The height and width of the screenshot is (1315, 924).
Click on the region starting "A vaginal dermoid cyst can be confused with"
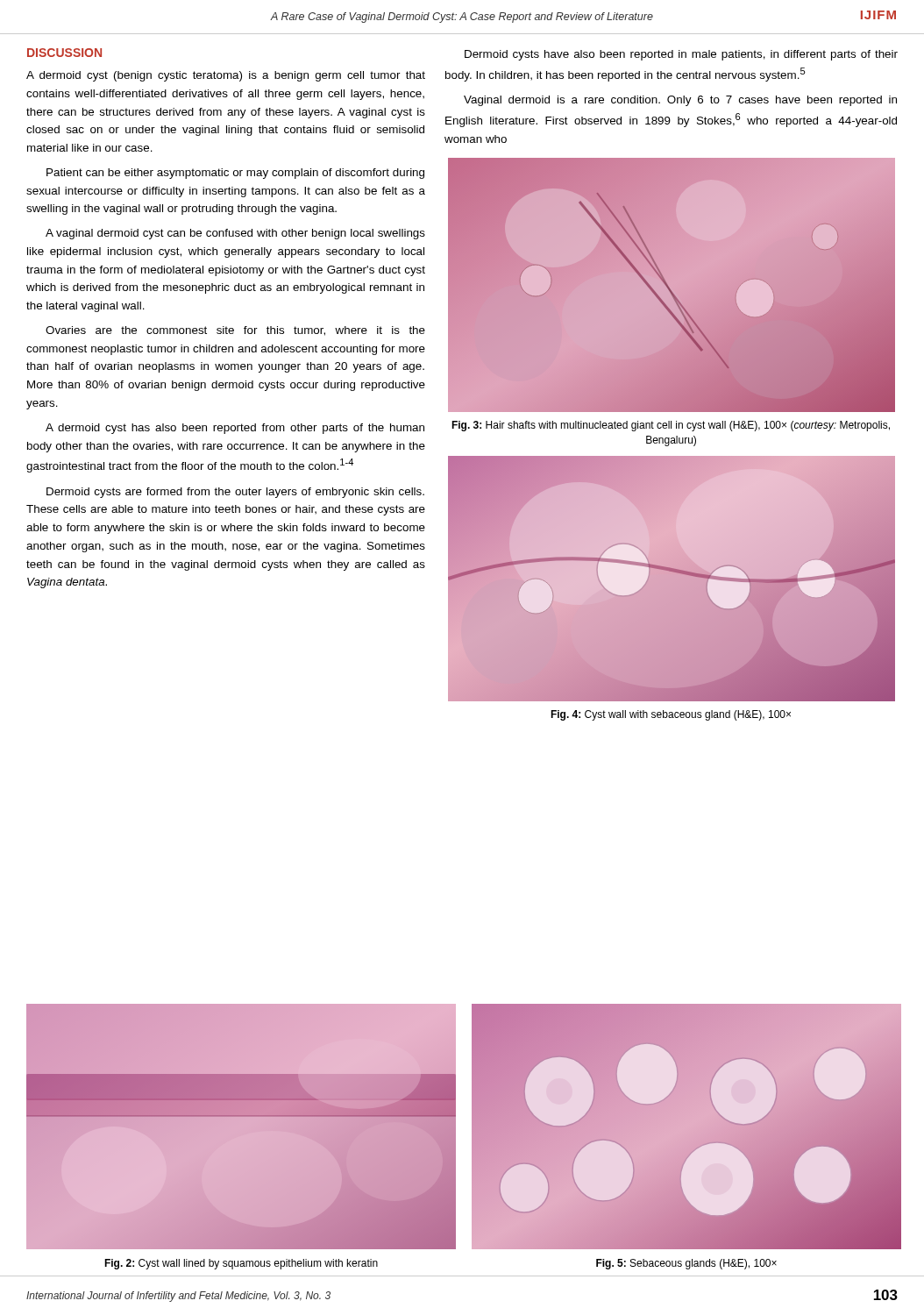point(226,270)
